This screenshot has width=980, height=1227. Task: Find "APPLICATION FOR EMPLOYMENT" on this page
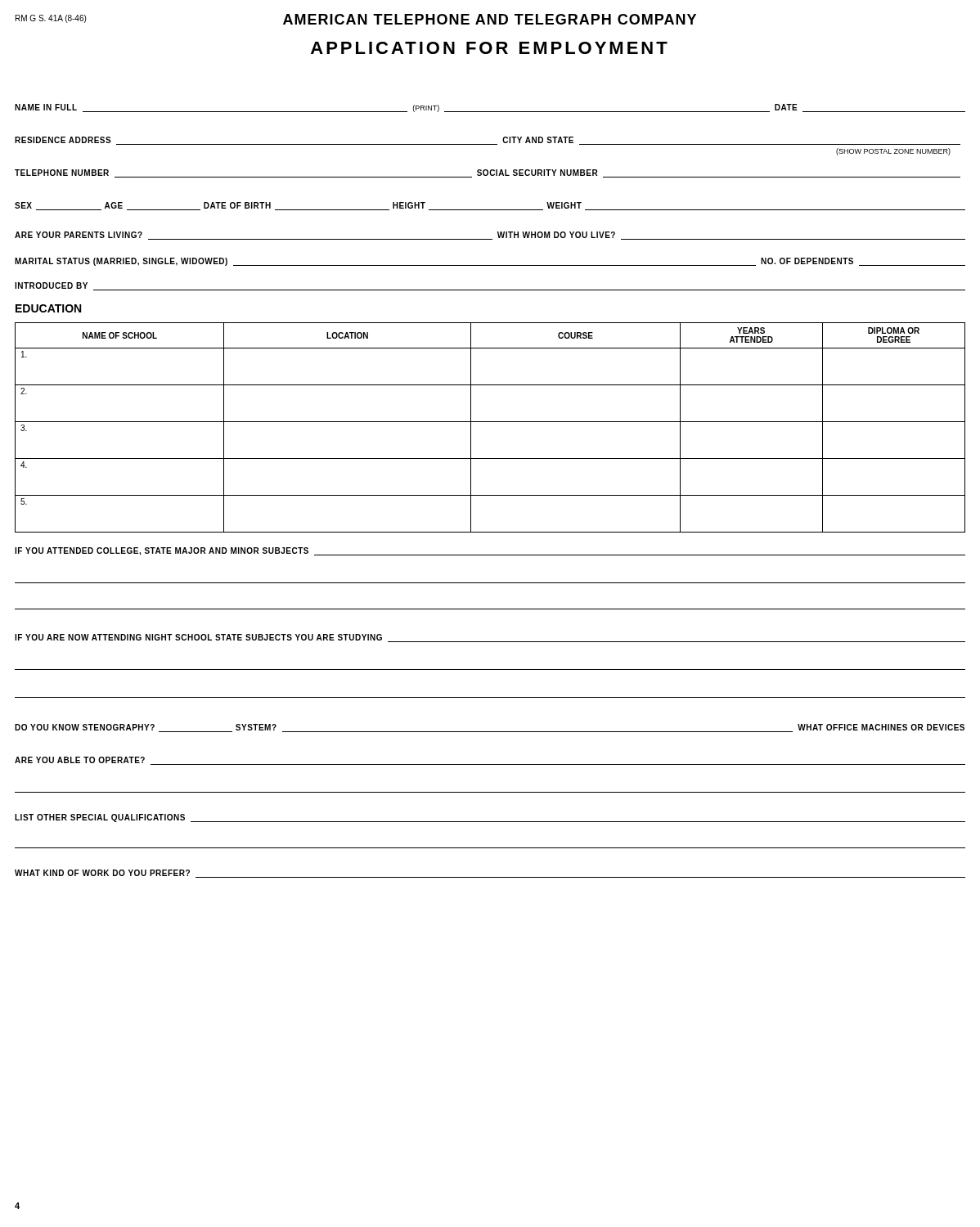point(490,48)
